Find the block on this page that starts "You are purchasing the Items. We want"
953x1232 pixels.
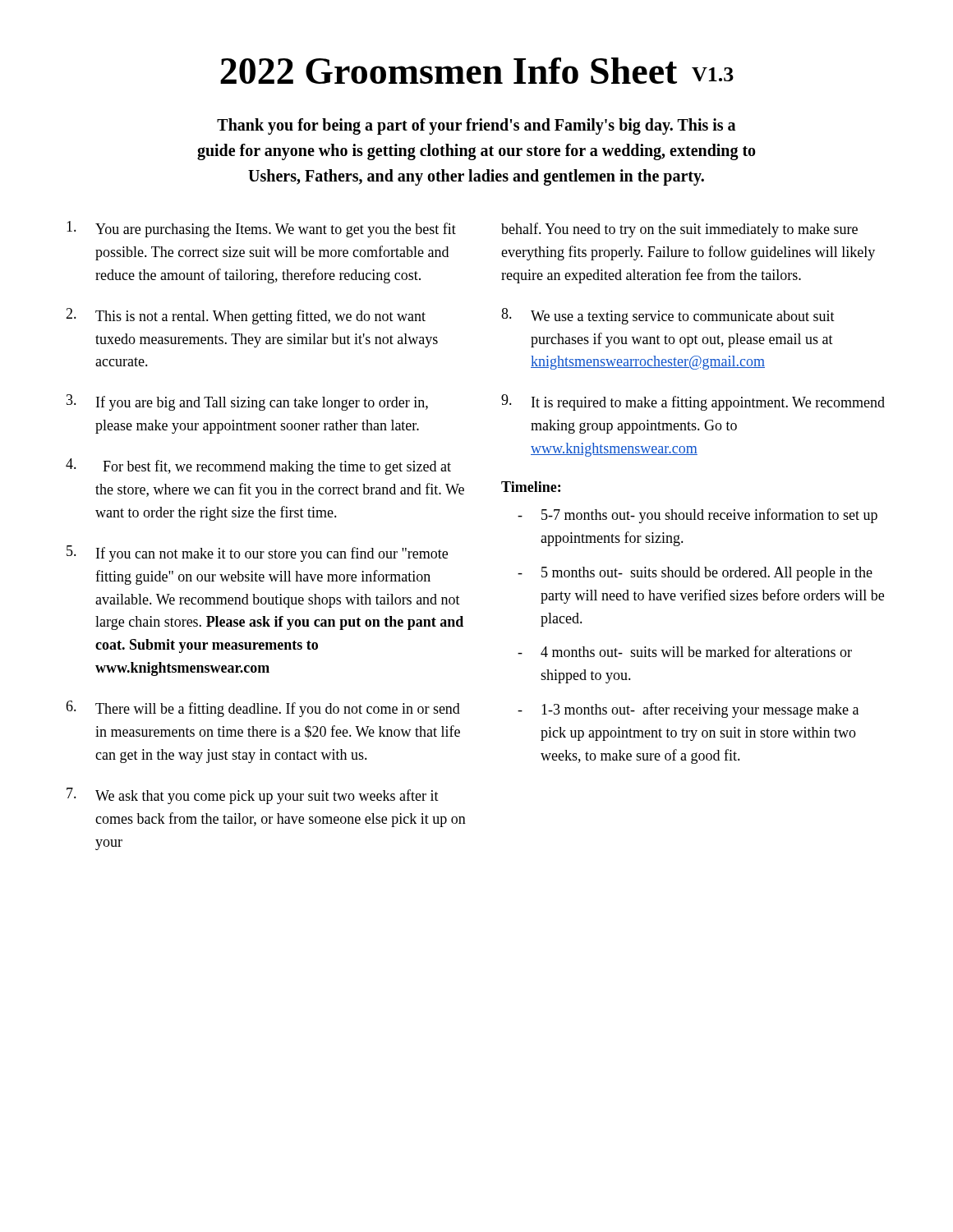(267, 253)
